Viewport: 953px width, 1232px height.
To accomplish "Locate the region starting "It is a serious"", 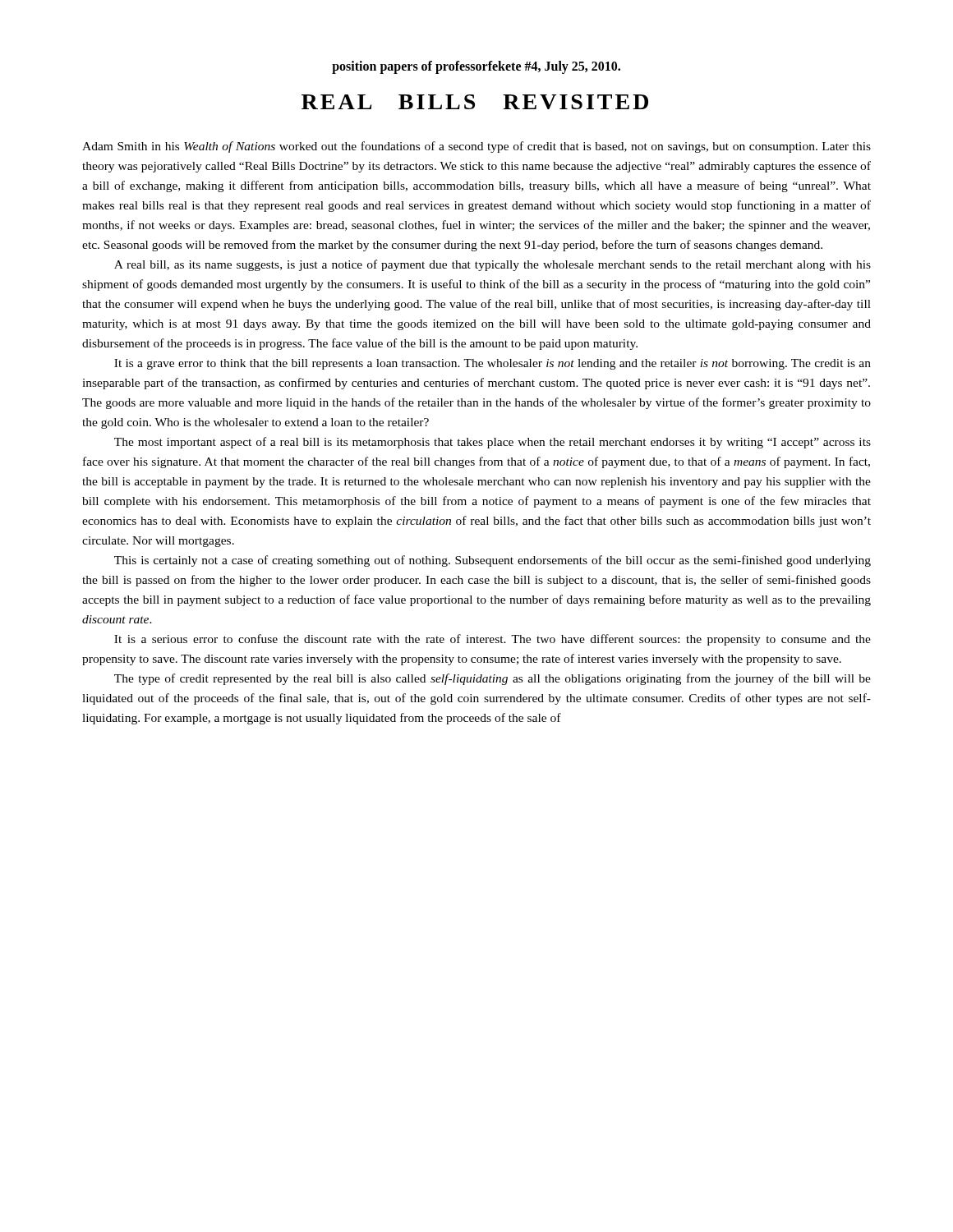I will (476, 649).
